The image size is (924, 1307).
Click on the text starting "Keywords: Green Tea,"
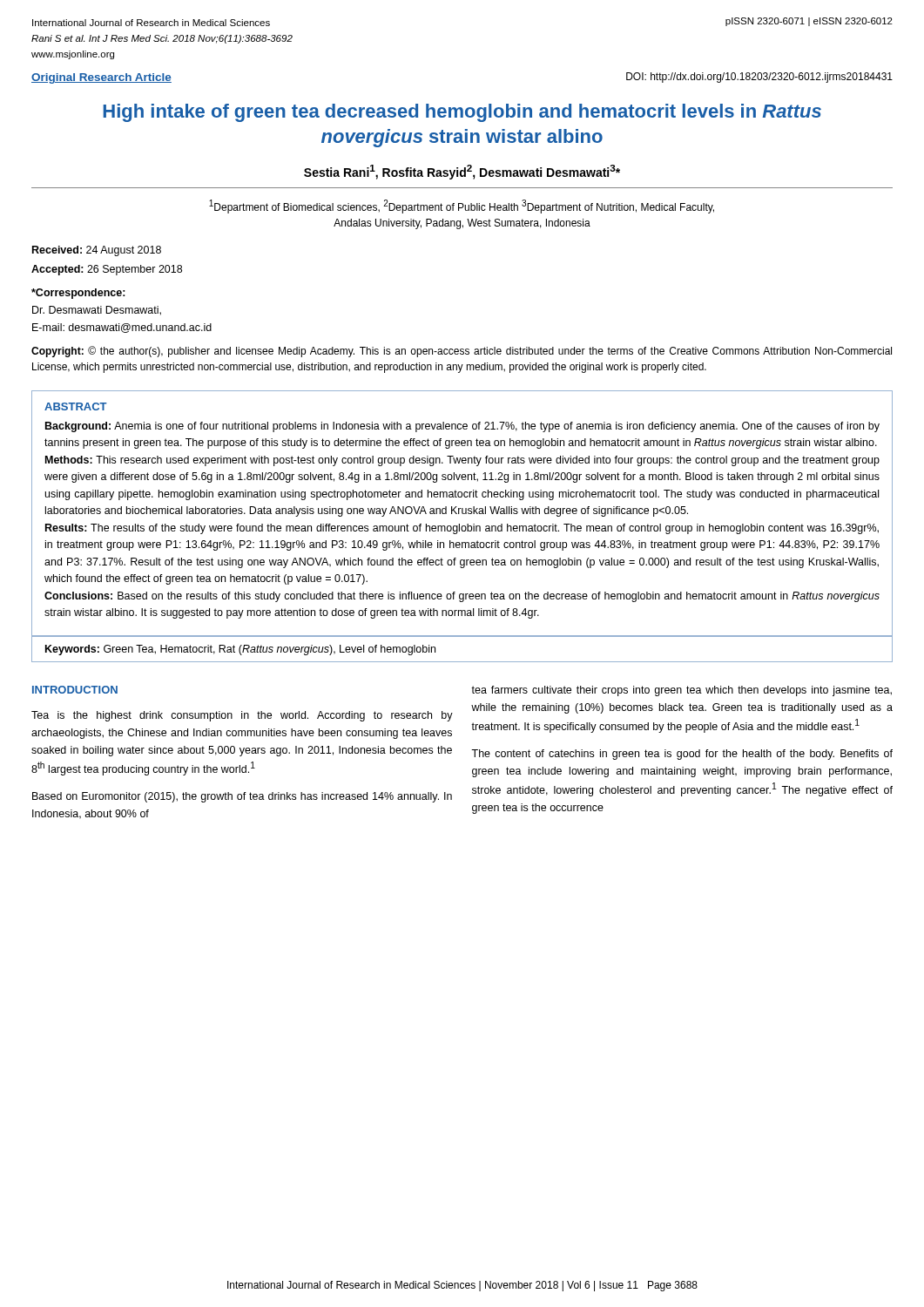click(x=240, y=649)
